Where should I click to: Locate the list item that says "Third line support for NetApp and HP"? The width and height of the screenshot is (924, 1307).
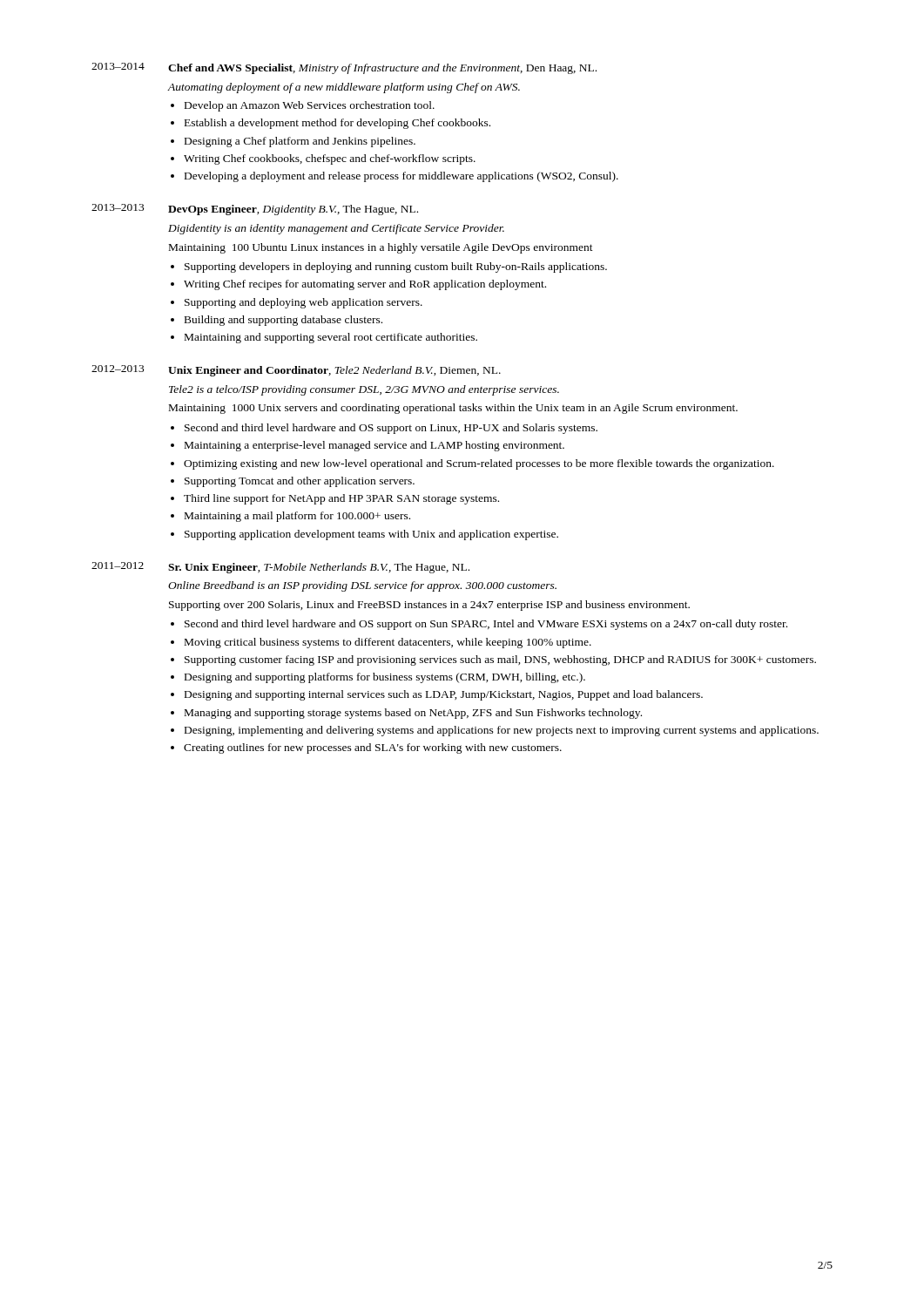click(342, 498)
